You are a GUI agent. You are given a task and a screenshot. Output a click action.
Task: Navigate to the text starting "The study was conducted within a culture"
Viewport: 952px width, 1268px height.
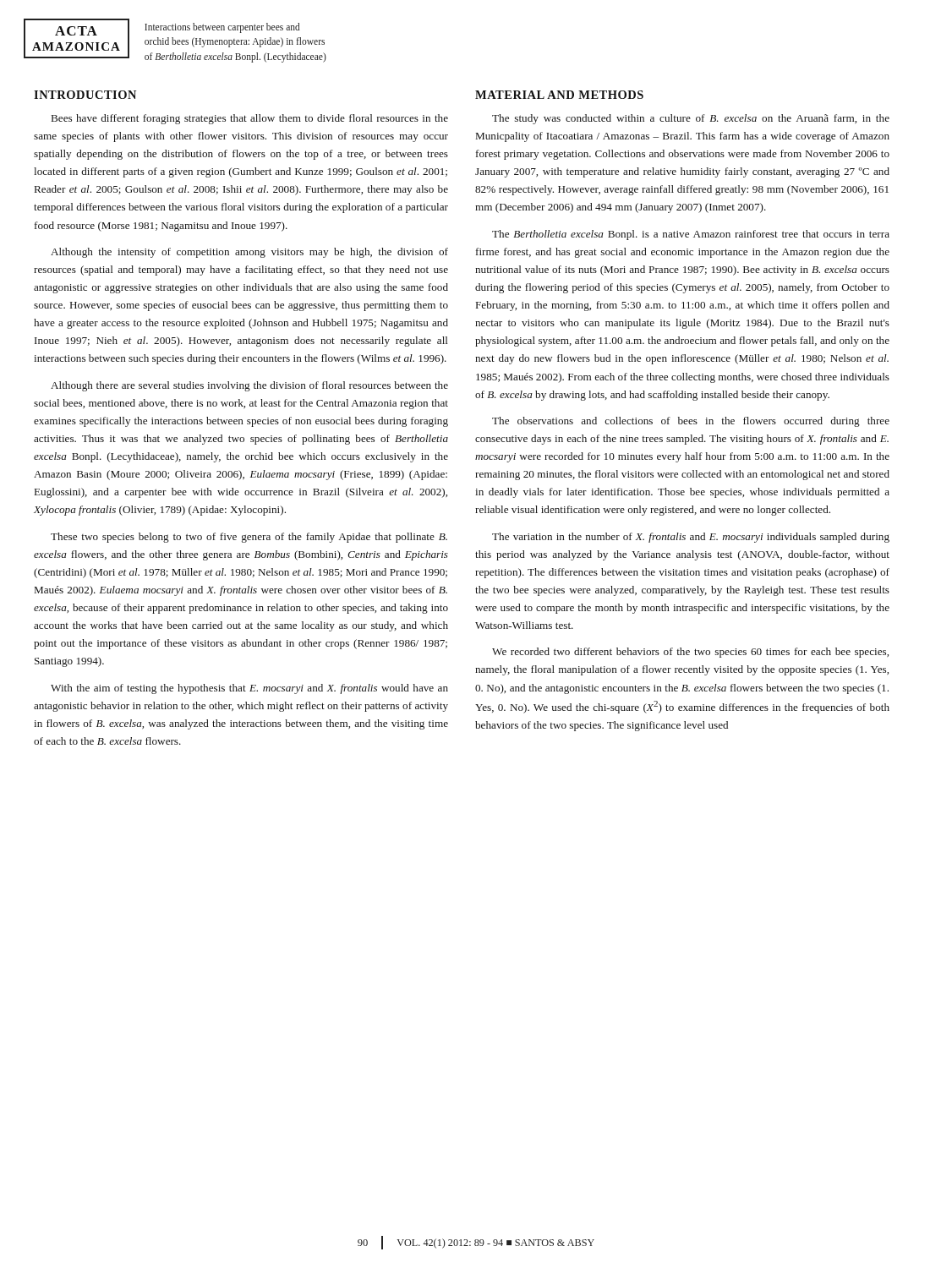[x=682, y=162]
